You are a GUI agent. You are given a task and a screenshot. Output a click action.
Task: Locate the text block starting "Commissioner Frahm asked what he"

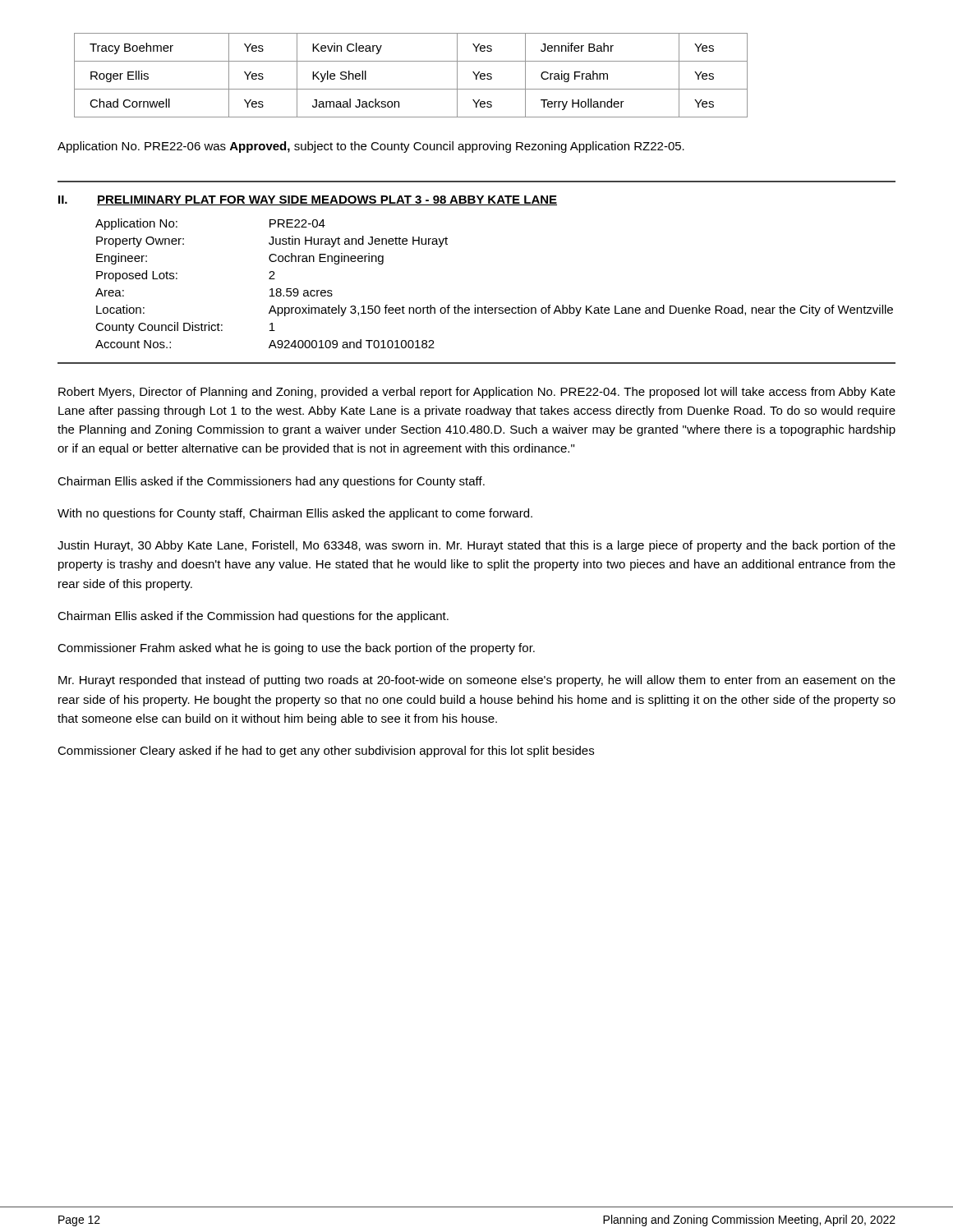click(297, 648)
